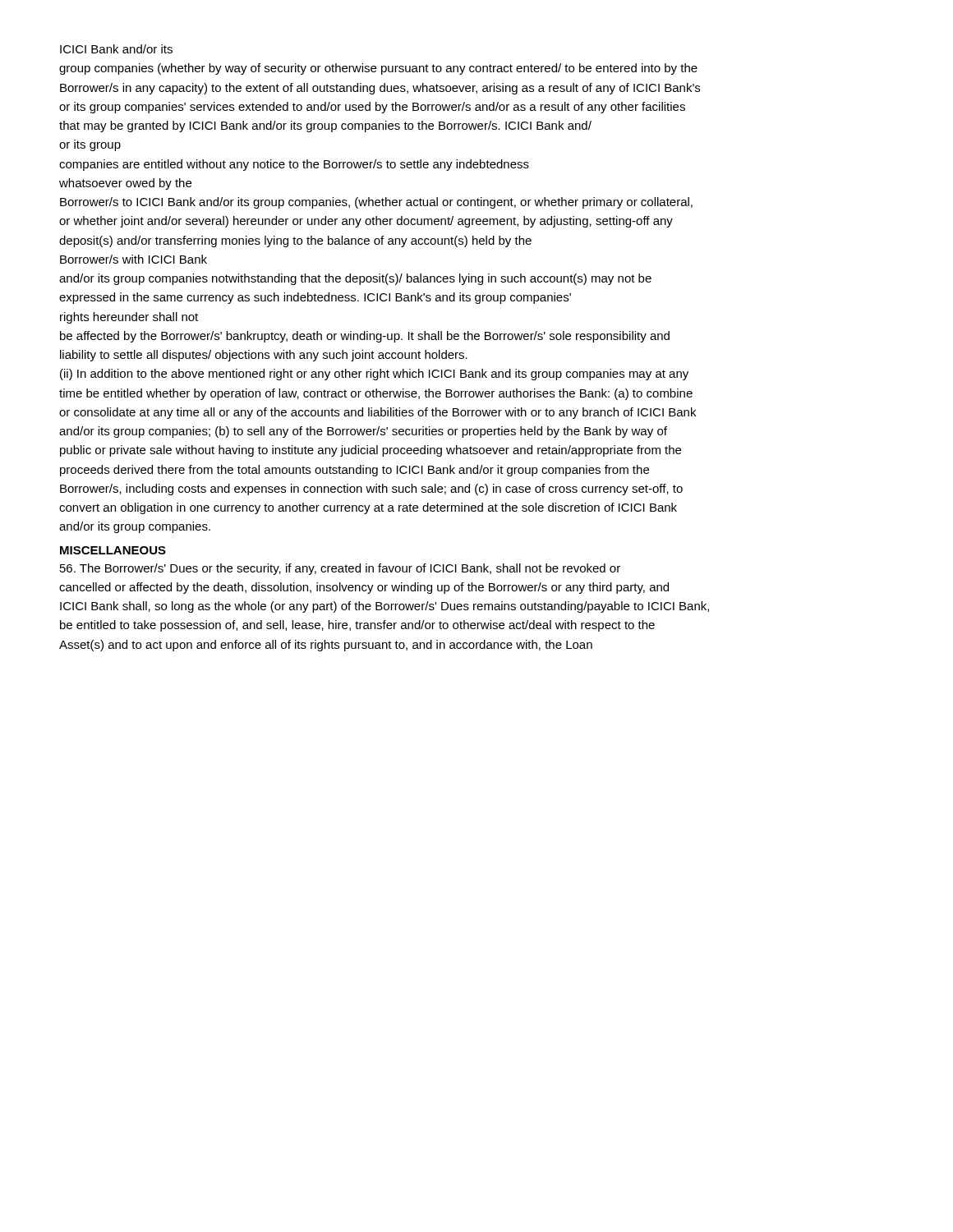This screenshot has width=953, height=1232.
Task: Point to the text block starting "ICICI Bank and/or"
Action: pyautogui.click(x=380, y=288)
